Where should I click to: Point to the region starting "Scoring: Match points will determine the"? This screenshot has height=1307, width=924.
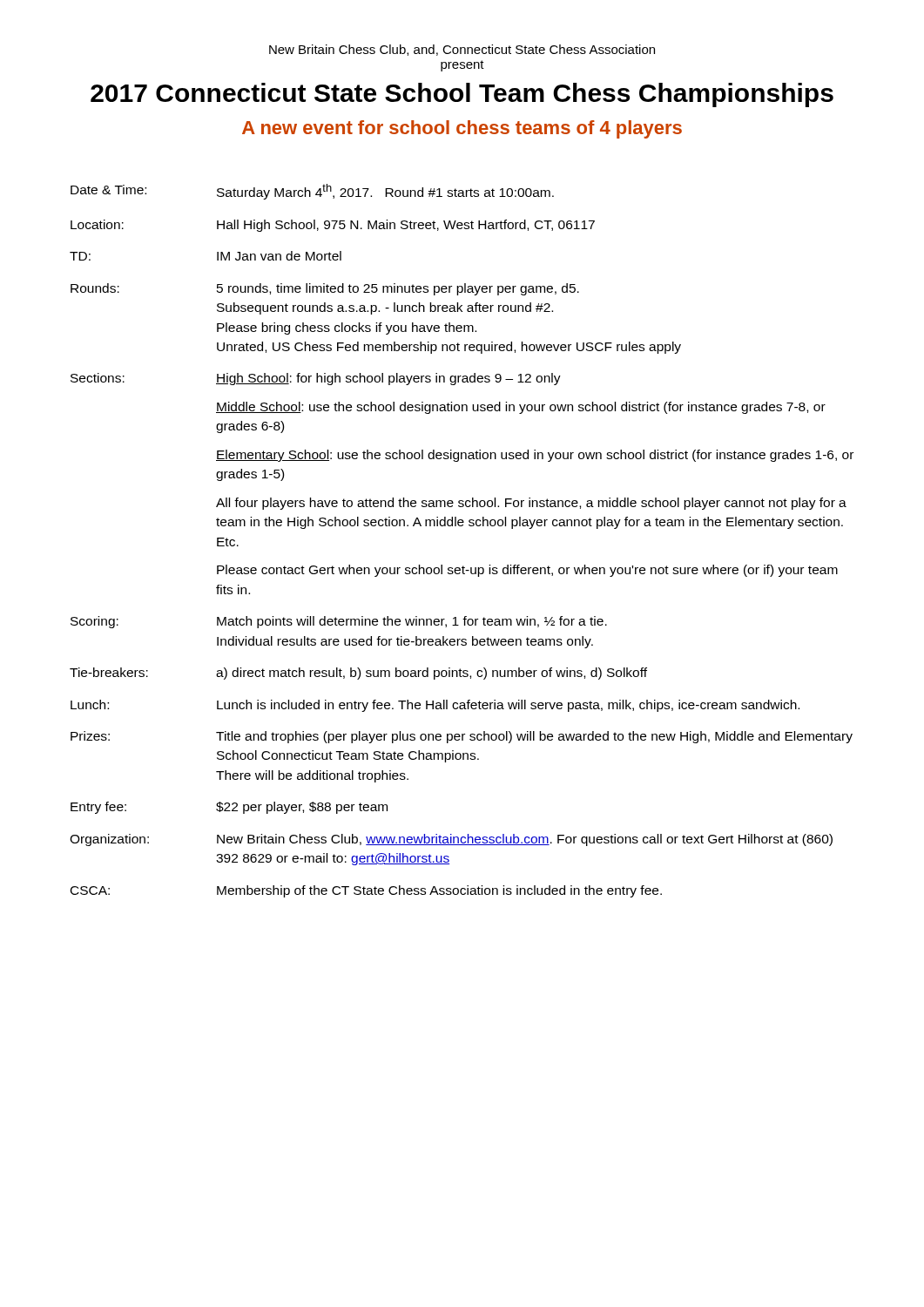[x=462, y=631]
